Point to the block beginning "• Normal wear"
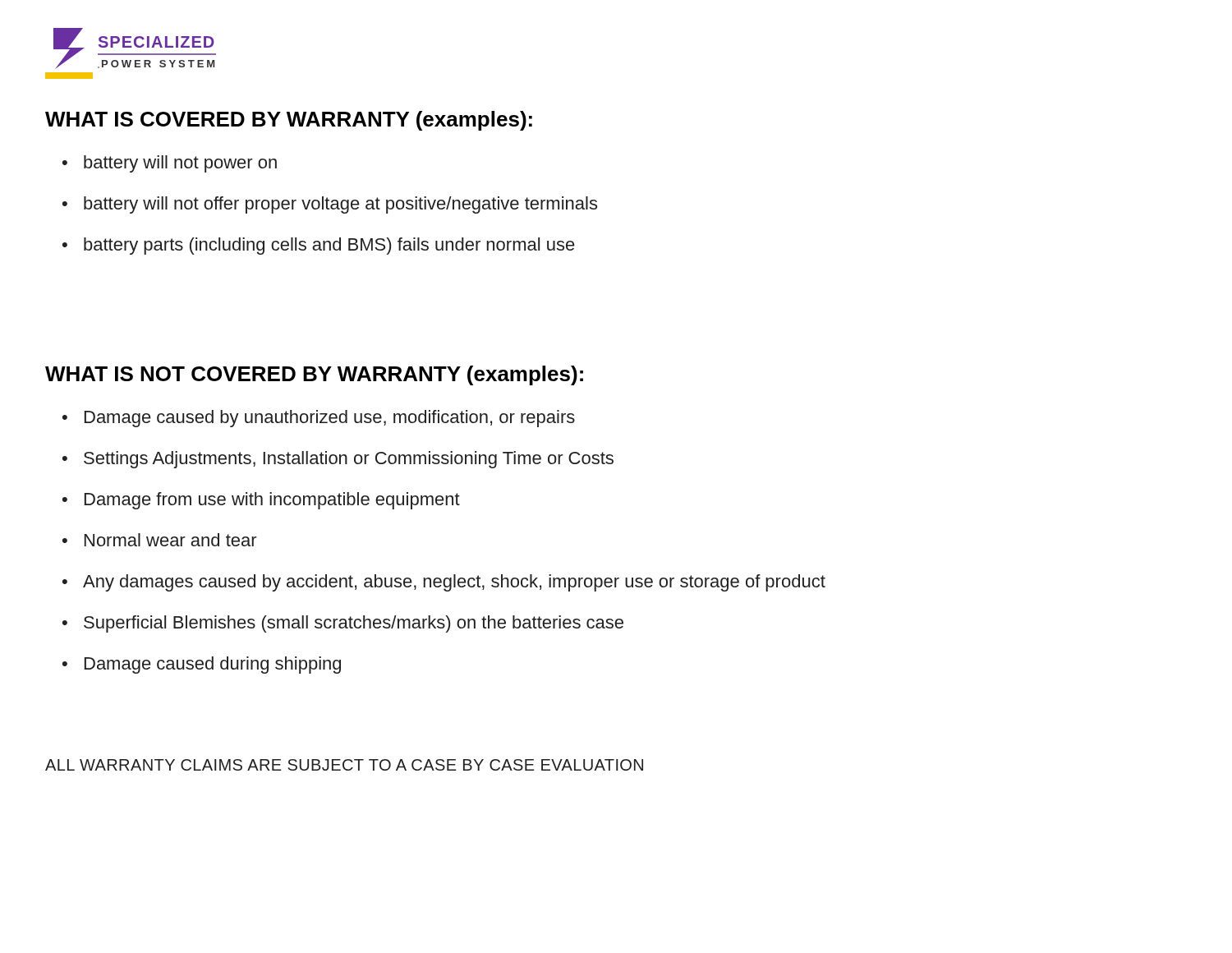 coord(159,541)
